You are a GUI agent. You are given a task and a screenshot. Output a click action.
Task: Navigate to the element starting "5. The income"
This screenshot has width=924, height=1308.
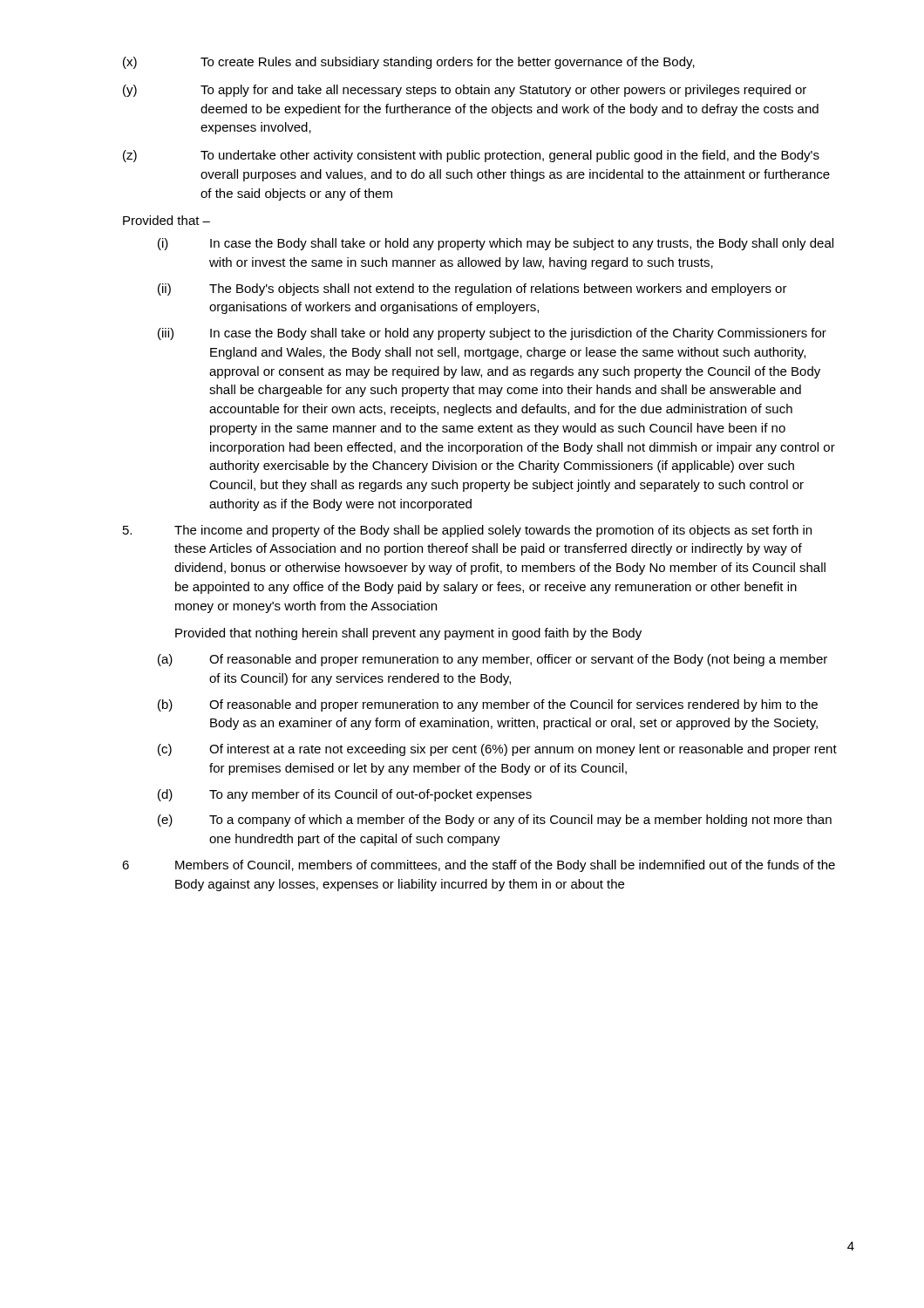(479, 568)
